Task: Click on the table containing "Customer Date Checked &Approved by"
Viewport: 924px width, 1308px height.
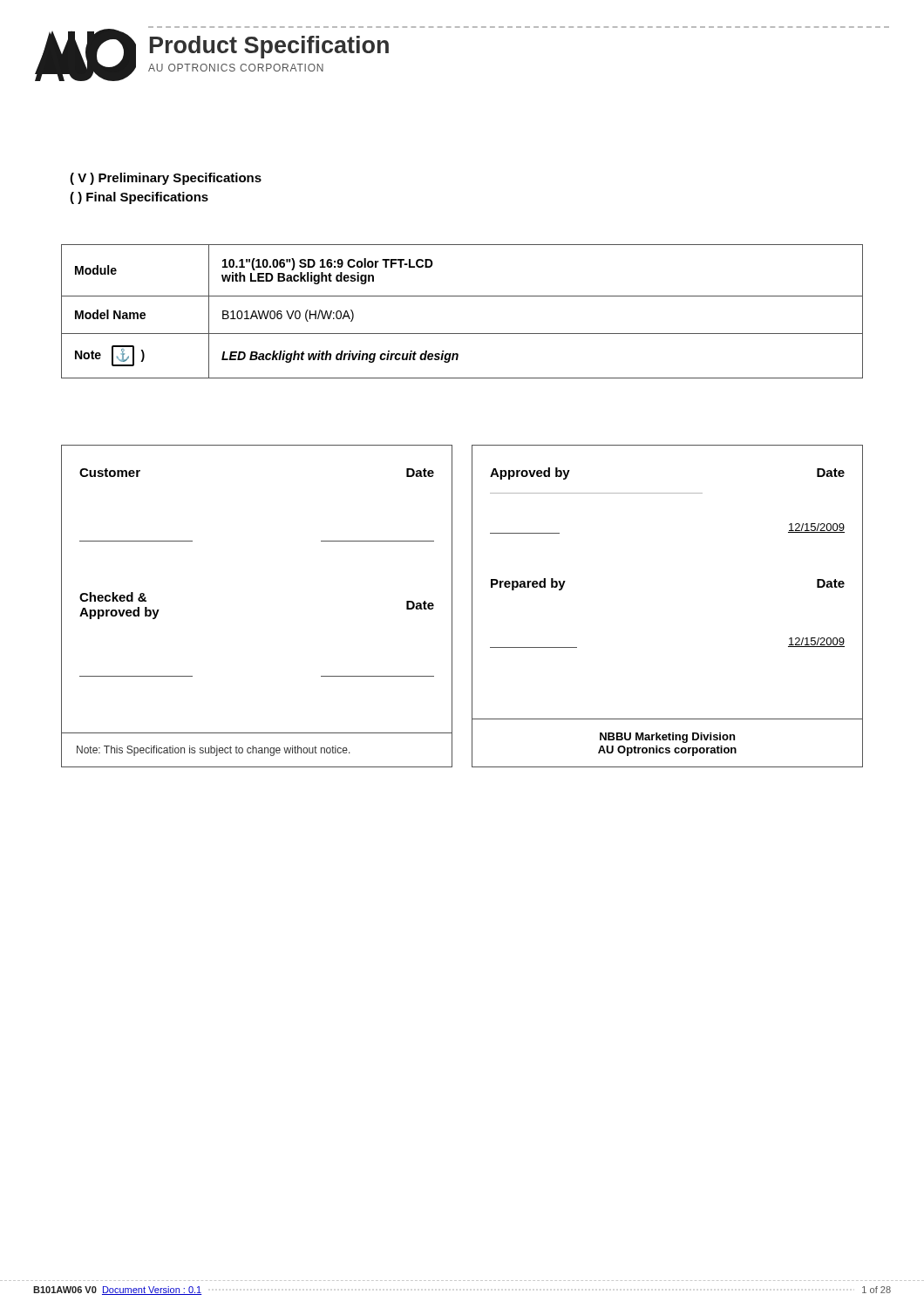Action: pyautogui.click(x=462, y=606)
